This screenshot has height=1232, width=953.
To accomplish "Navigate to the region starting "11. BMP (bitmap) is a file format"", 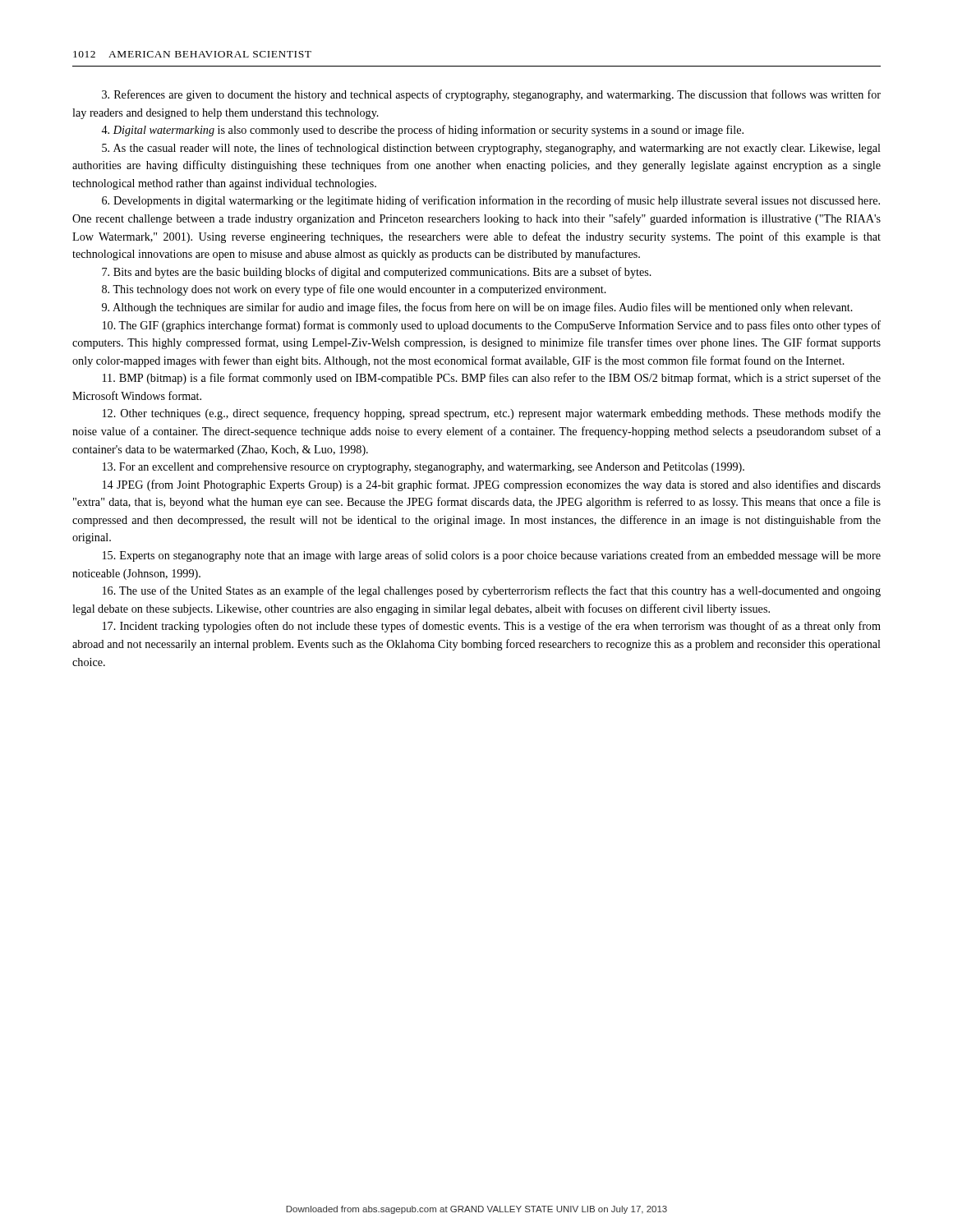I will click(476, 388).
